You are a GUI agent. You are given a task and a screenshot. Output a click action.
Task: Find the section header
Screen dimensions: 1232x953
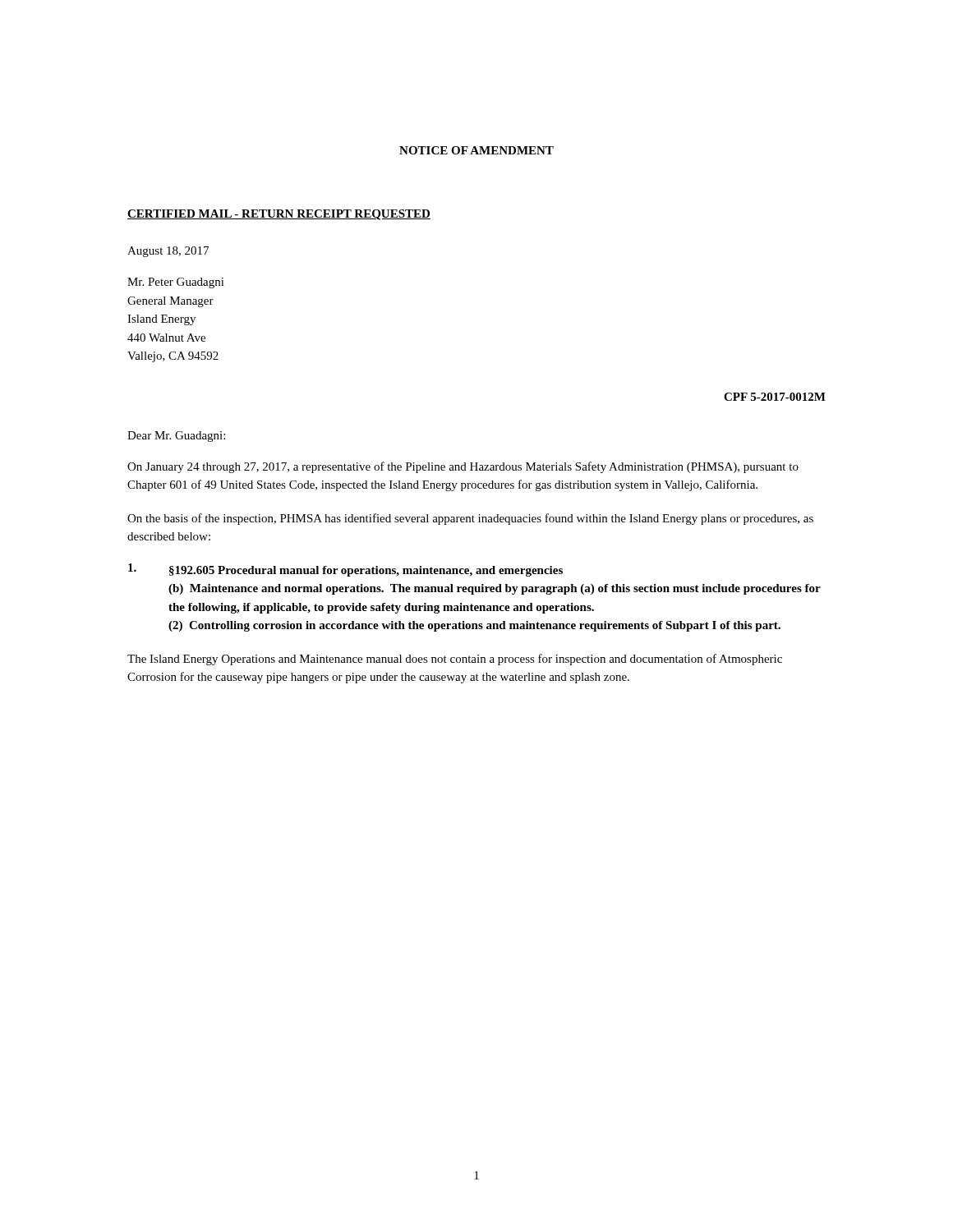[279, 214]
